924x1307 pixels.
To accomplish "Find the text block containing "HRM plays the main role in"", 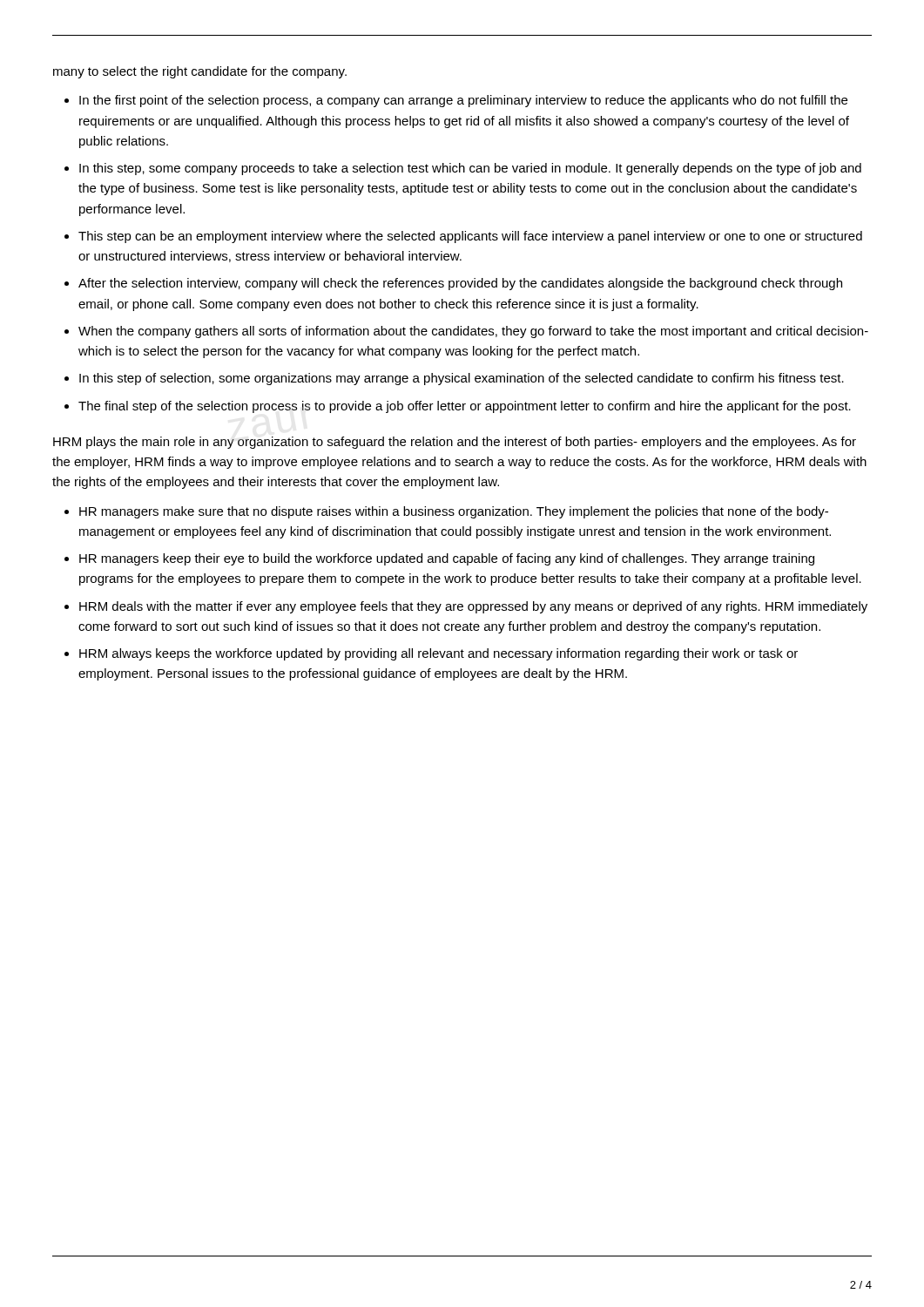I will tap(460, 461).
